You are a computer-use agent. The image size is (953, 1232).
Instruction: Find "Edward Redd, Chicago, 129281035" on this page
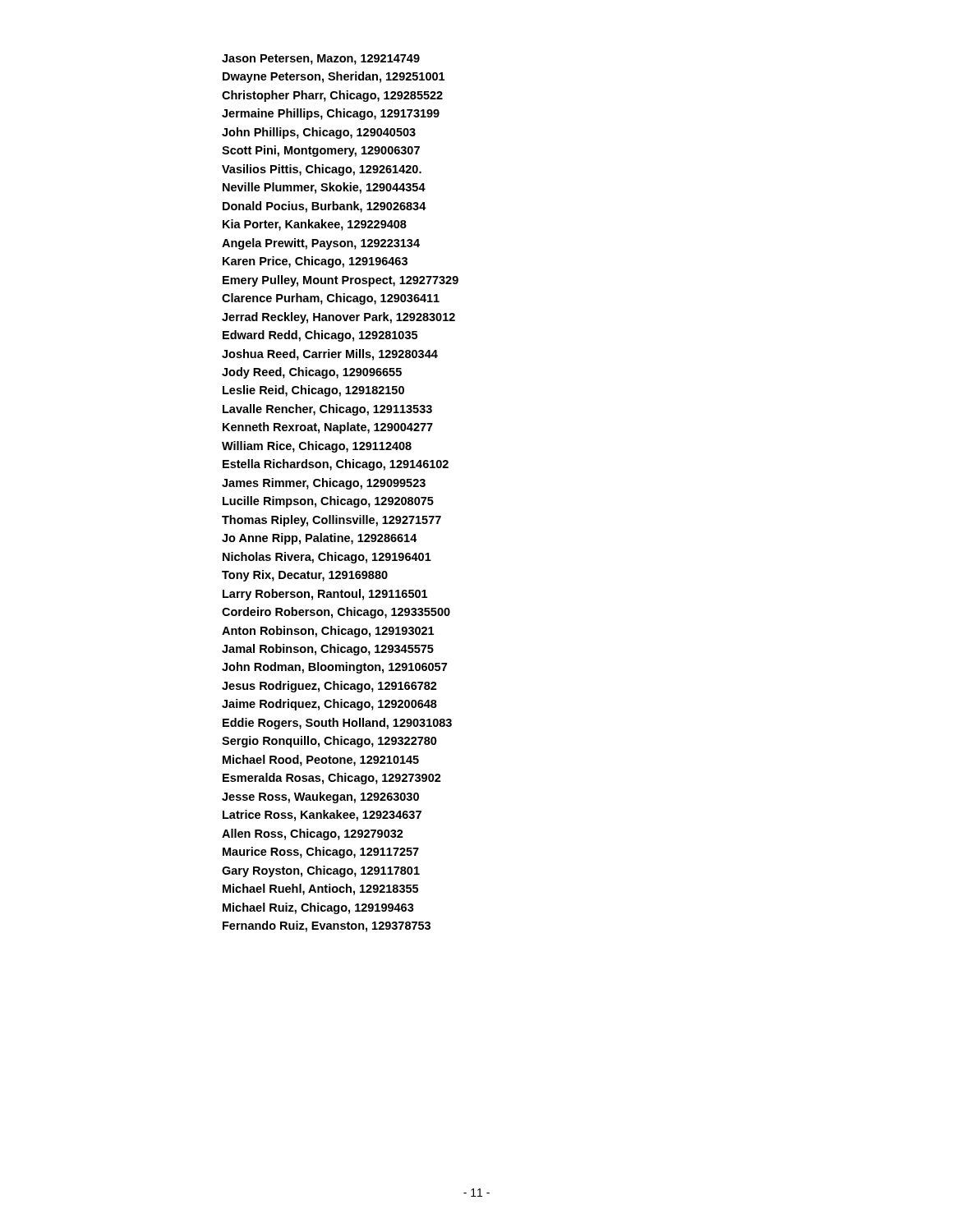point(320,335)
